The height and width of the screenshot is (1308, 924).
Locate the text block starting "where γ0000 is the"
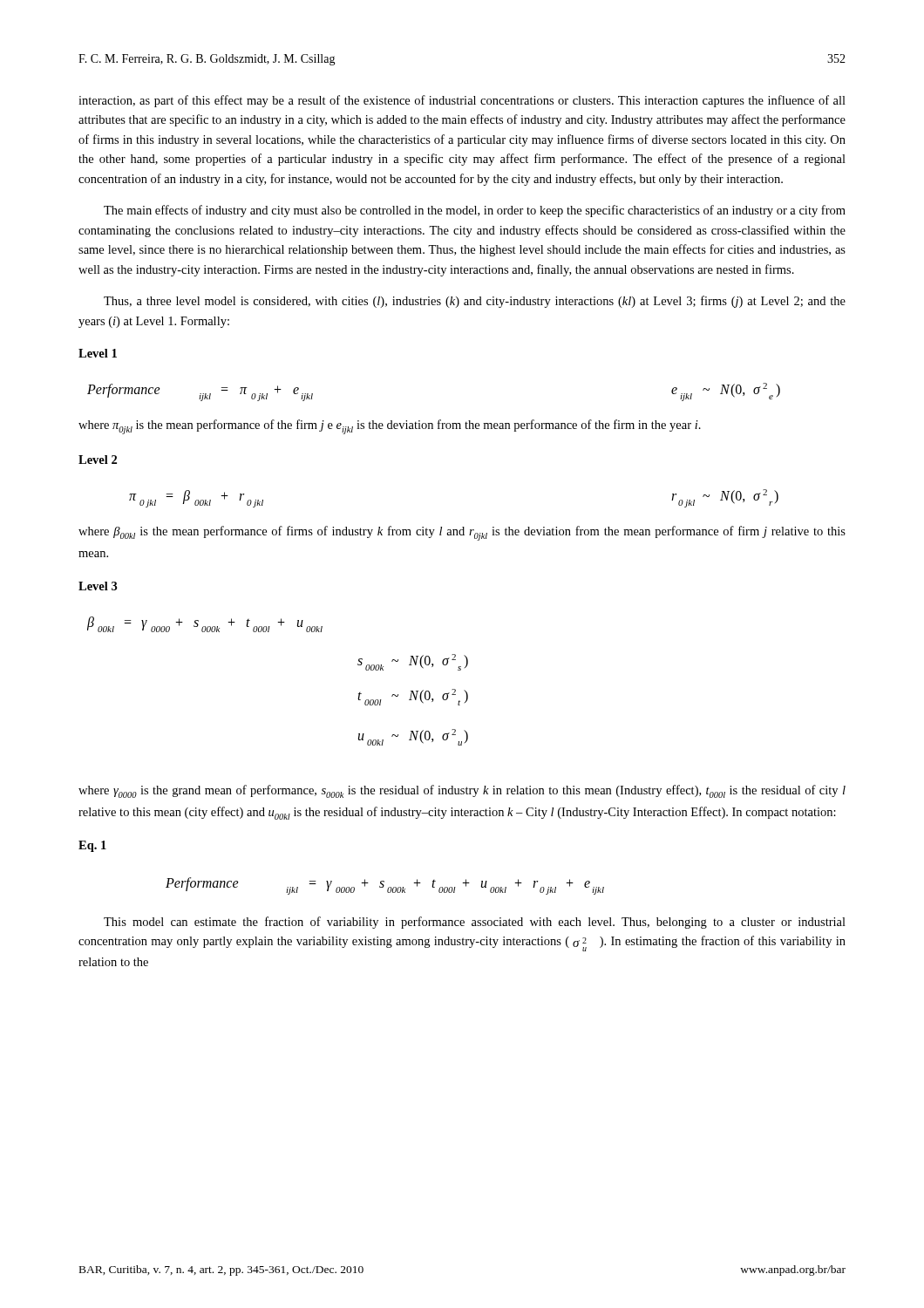pyautogui.click(x=462, y=802)
